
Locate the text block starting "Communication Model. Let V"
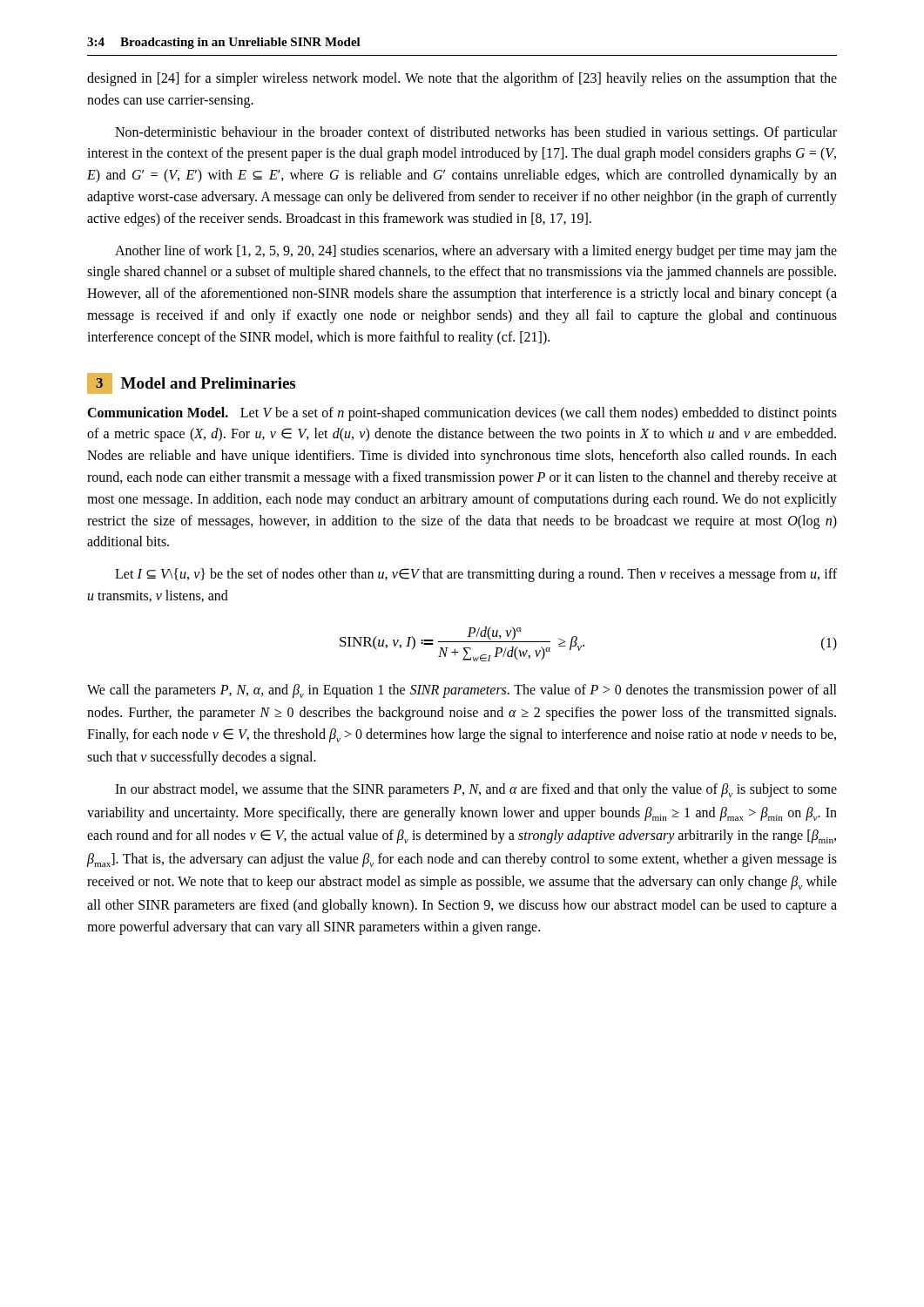(462, 478)
